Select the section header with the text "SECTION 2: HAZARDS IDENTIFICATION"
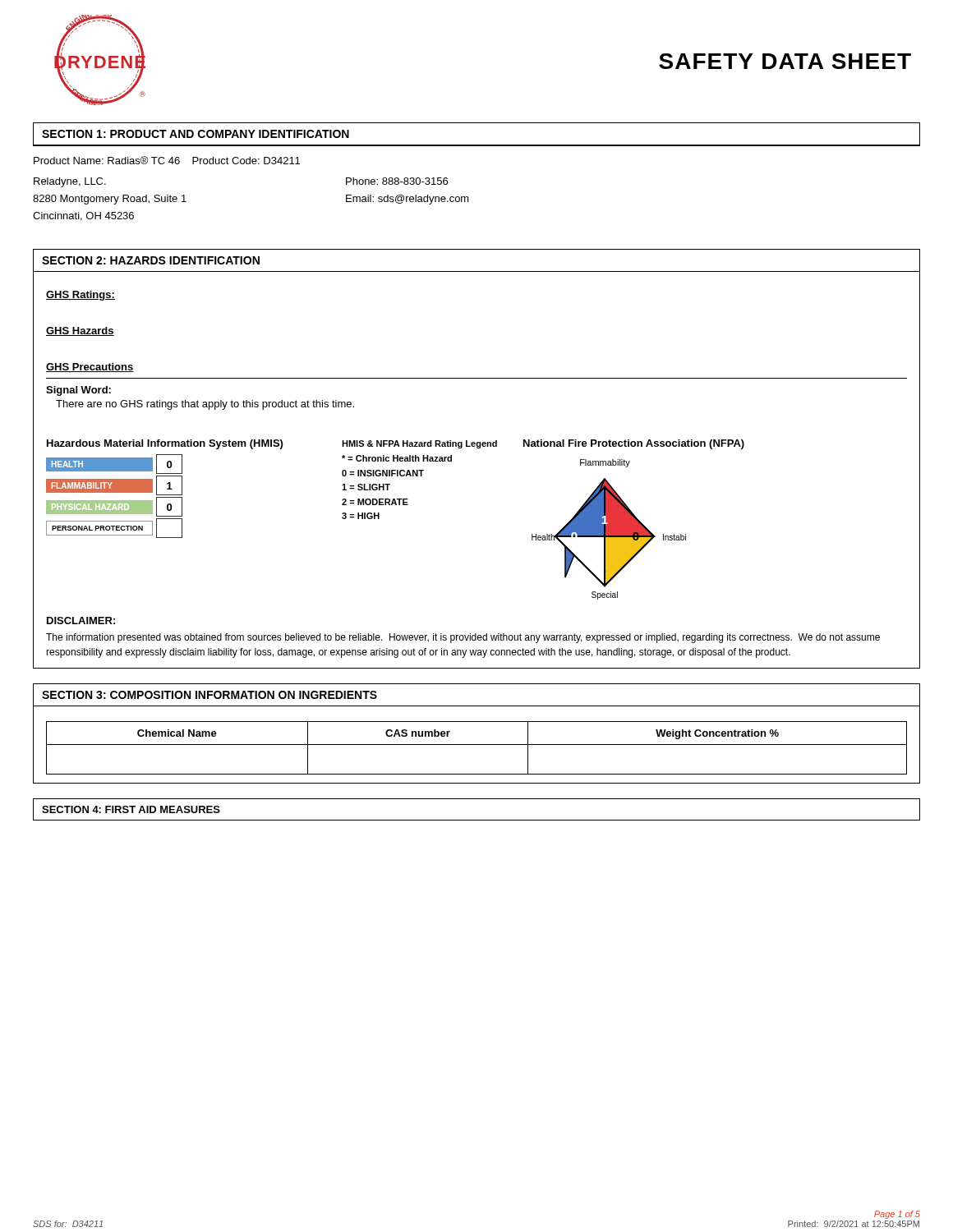Viewport: 953px width, 1232px height. (151, 261)
